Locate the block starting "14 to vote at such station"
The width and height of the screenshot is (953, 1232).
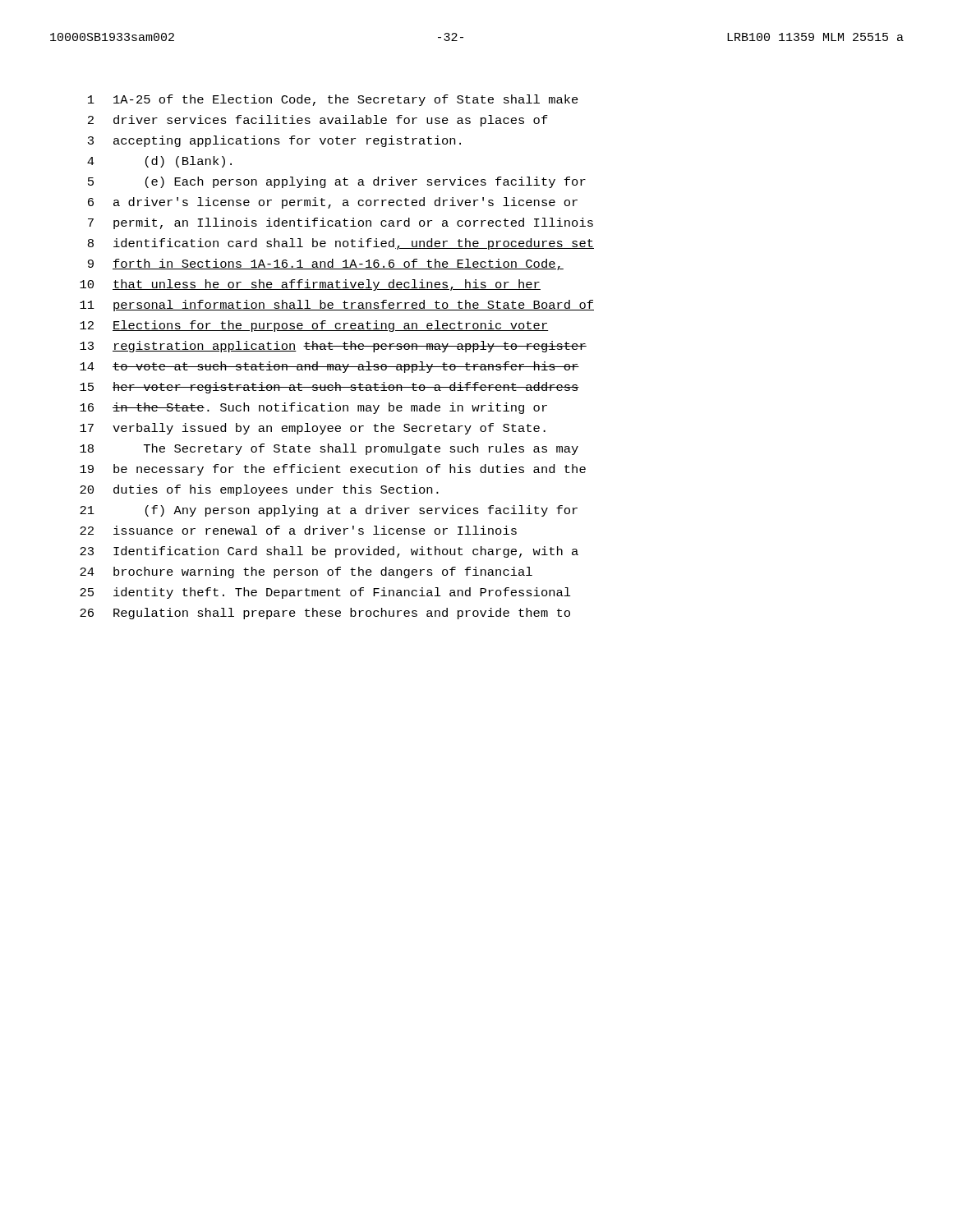coord(476,367)
